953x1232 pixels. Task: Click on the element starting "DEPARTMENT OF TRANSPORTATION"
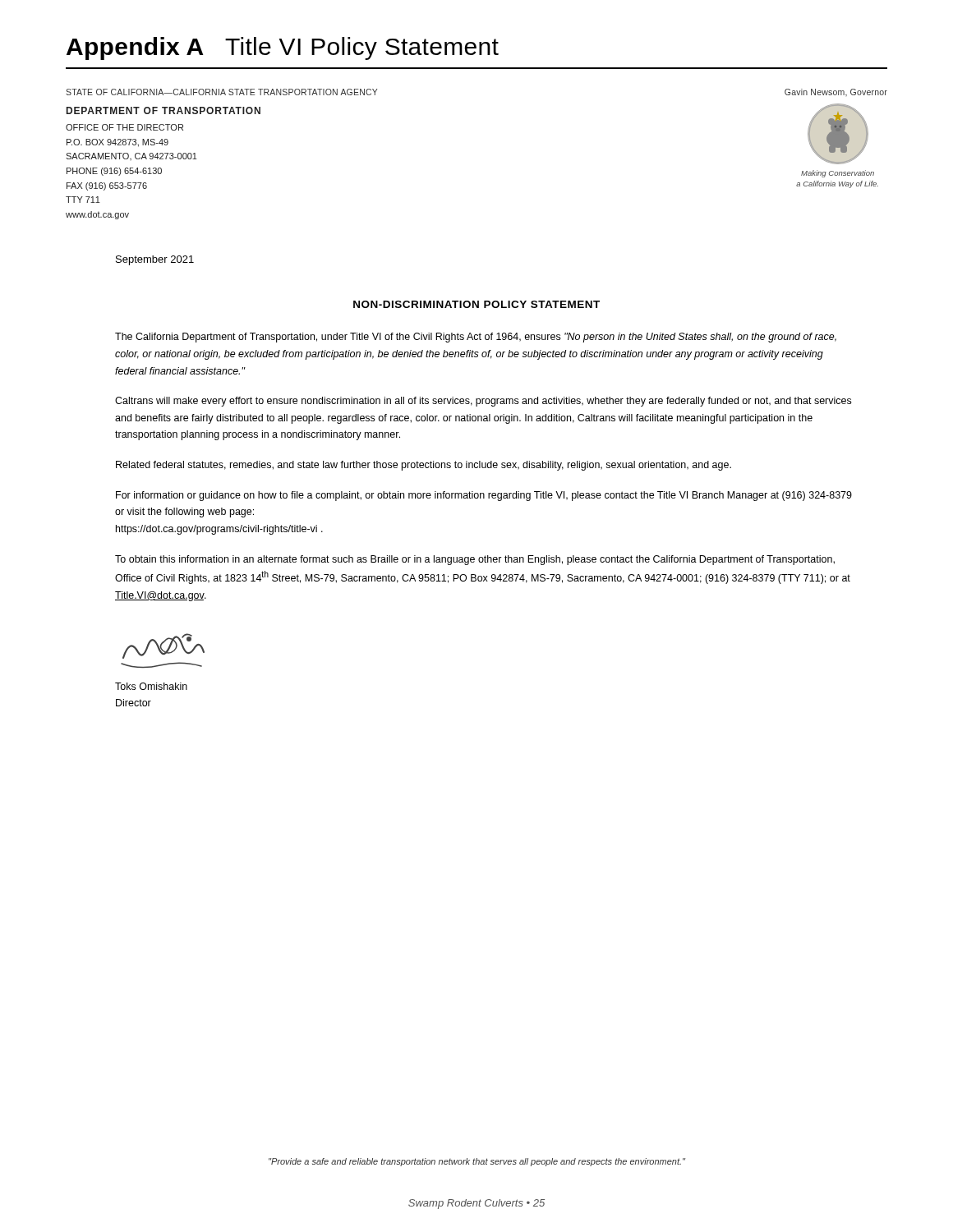click(x=164, y=161)
